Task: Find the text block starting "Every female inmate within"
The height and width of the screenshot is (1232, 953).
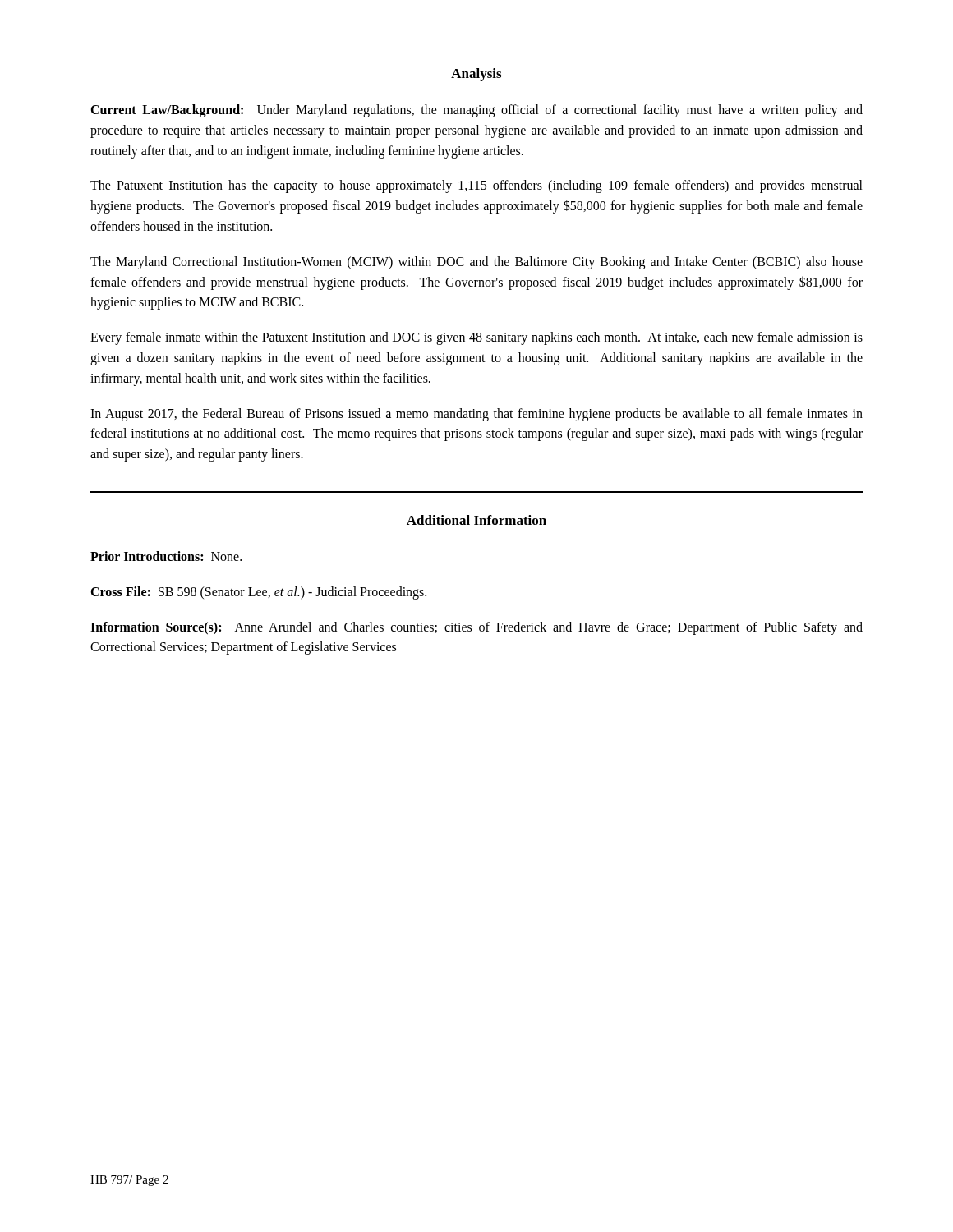Action: click(x=476, y=358)
